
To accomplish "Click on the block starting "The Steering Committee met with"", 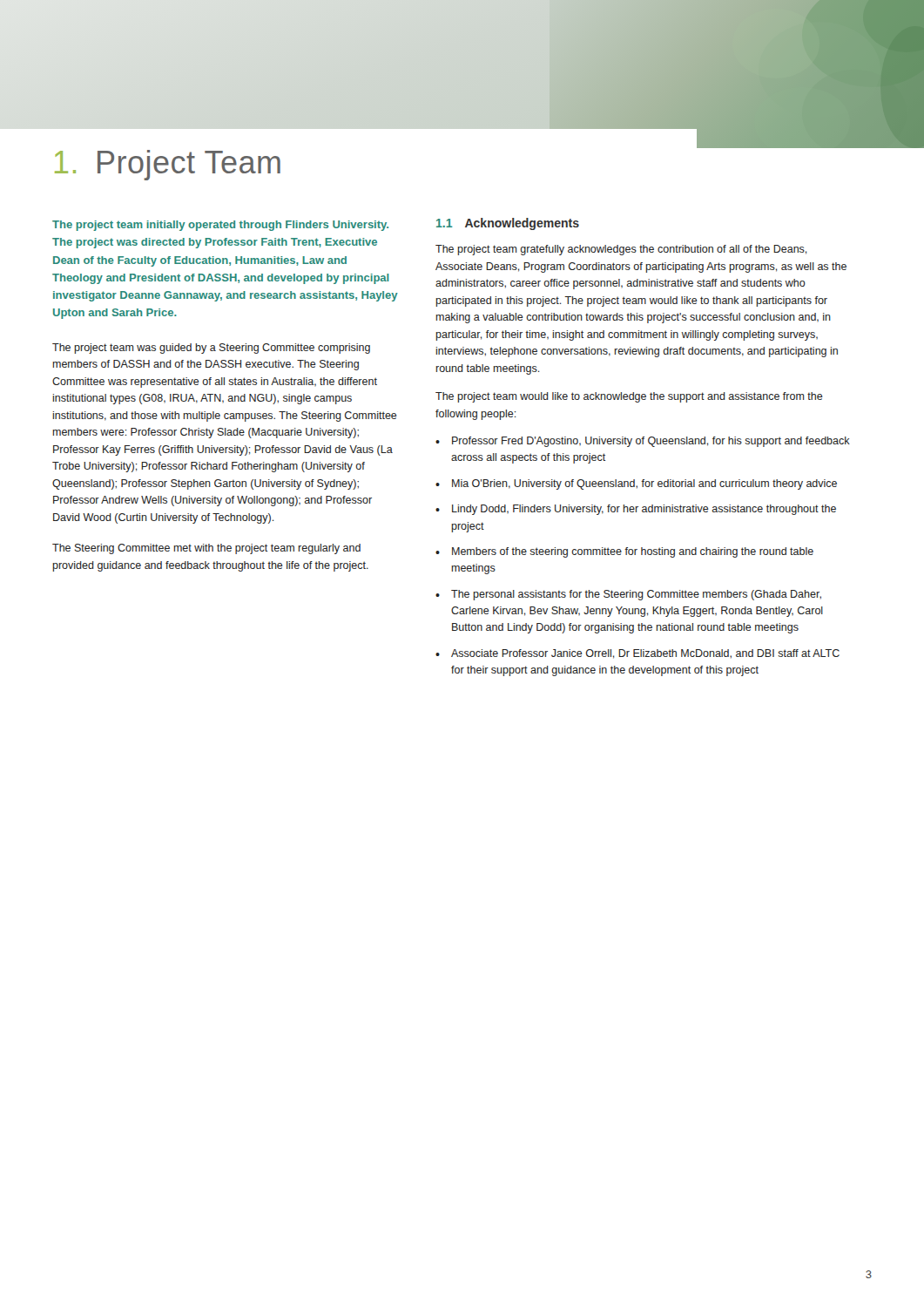I will (211, 557).
